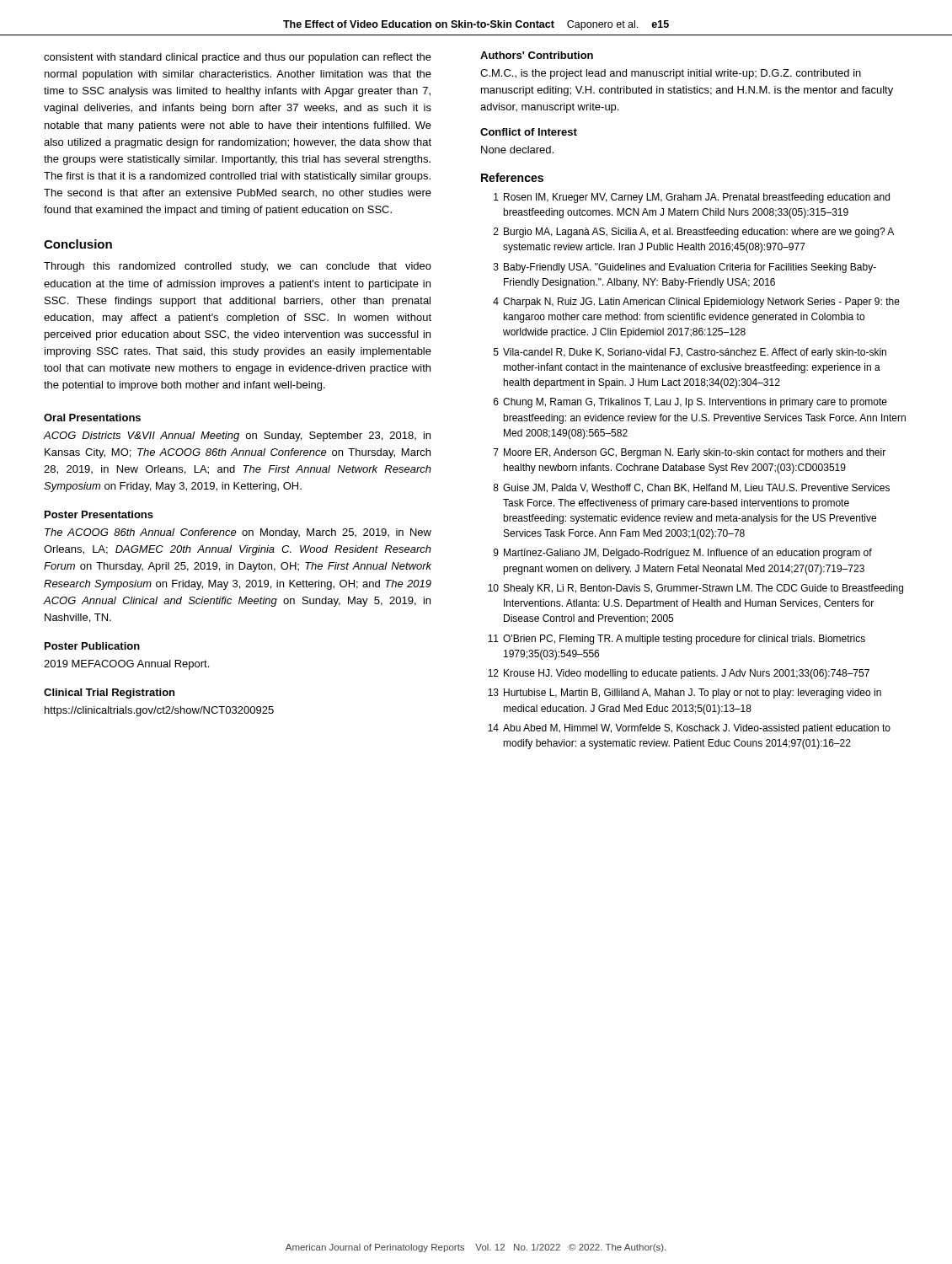Select the text containing "2019 MEFACOOG Annual Report."
The height and width of the screenshot is (1264, 952).
click(127, 664)
